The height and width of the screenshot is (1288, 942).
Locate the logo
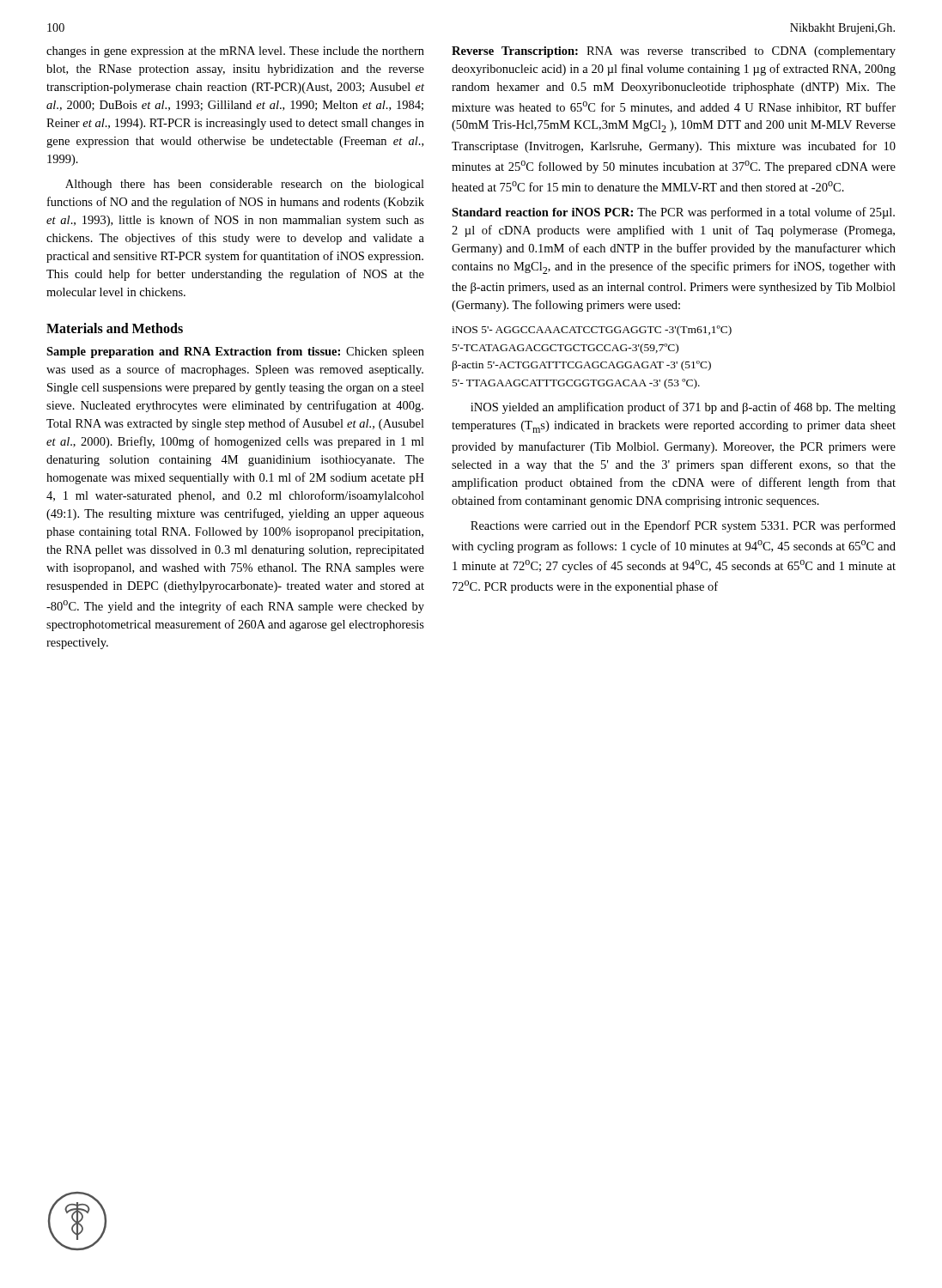[77, 1224]
